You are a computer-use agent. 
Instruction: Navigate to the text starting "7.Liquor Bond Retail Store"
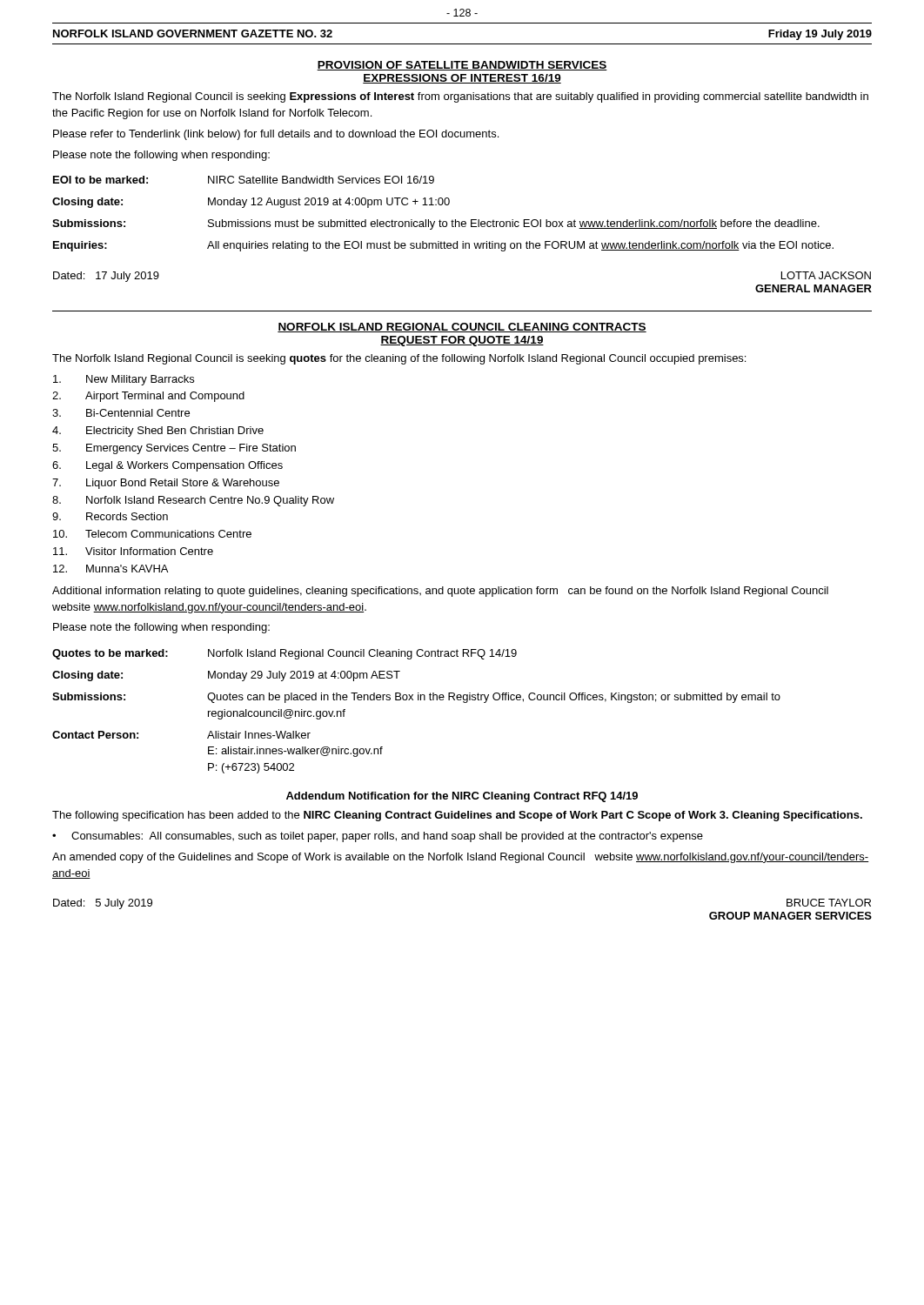point(166,483)
